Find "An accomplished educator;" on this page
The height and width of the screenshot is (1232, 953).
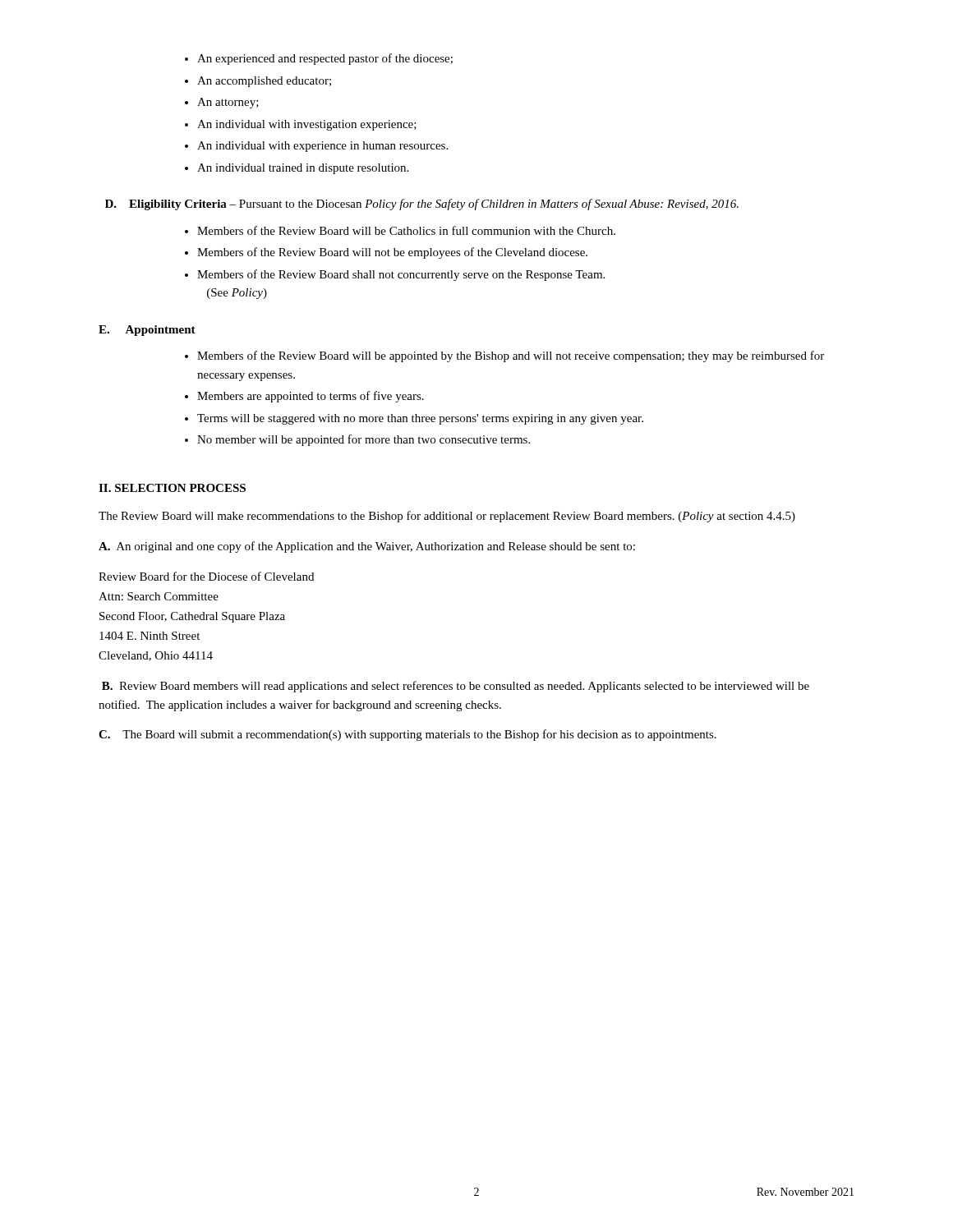pos(265,80)
